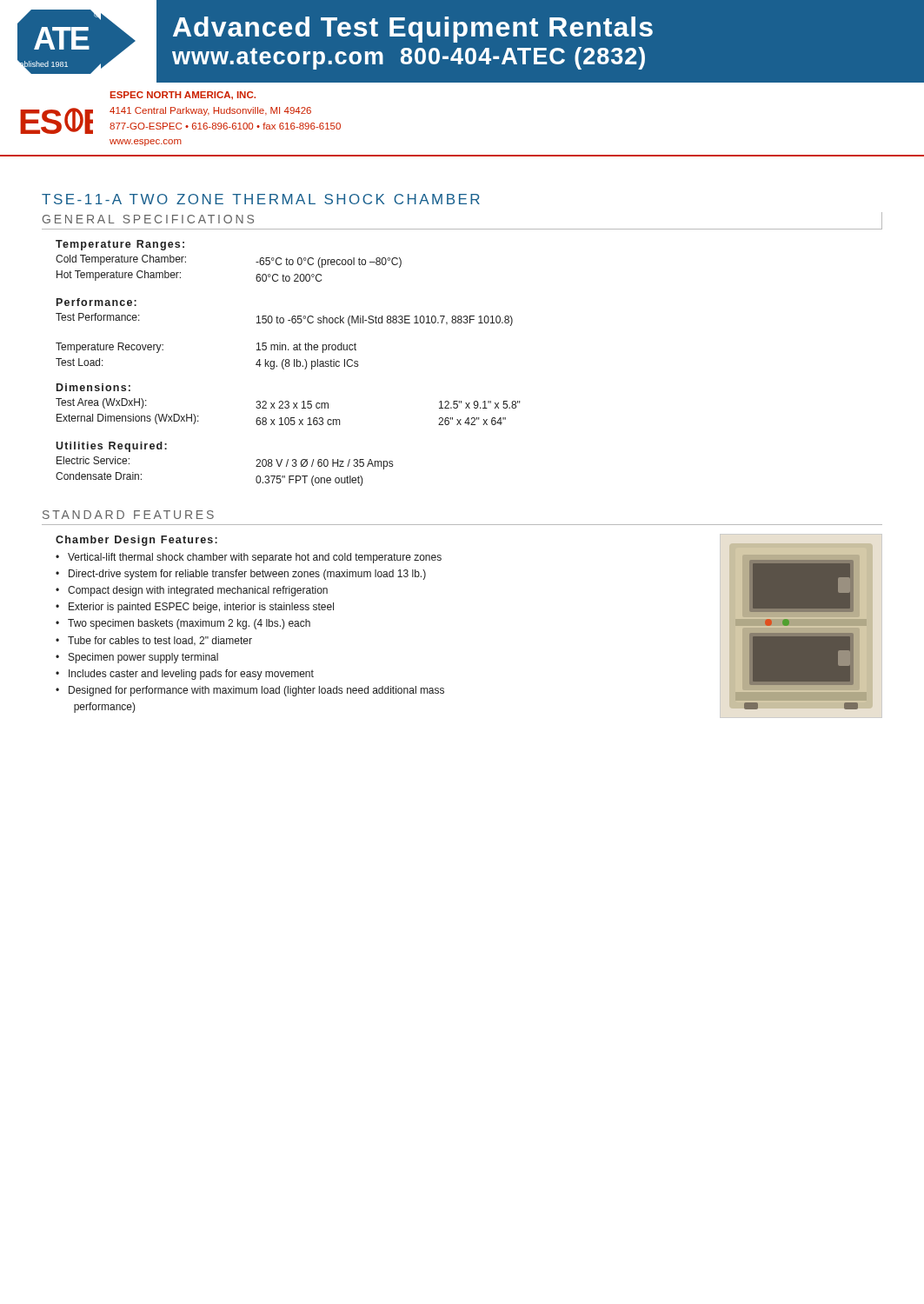The width and height of the screenshot is (924, 1304).
Task: Locate the text "GENERAL SPECIFICATIONS"
Action: click(462, 221)
